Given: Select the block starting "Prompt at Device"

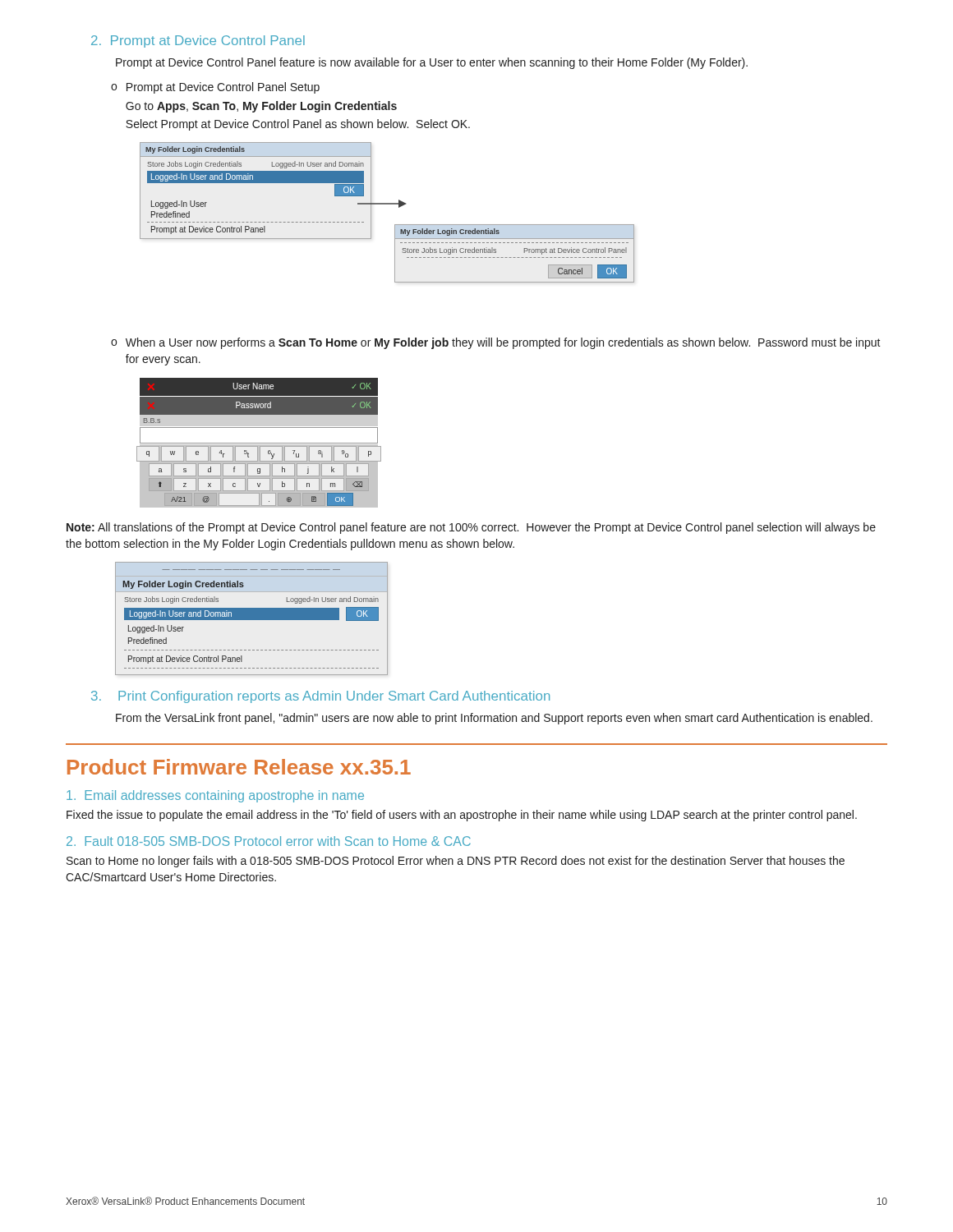Looking at the screenshot, I should pos(501,63).
